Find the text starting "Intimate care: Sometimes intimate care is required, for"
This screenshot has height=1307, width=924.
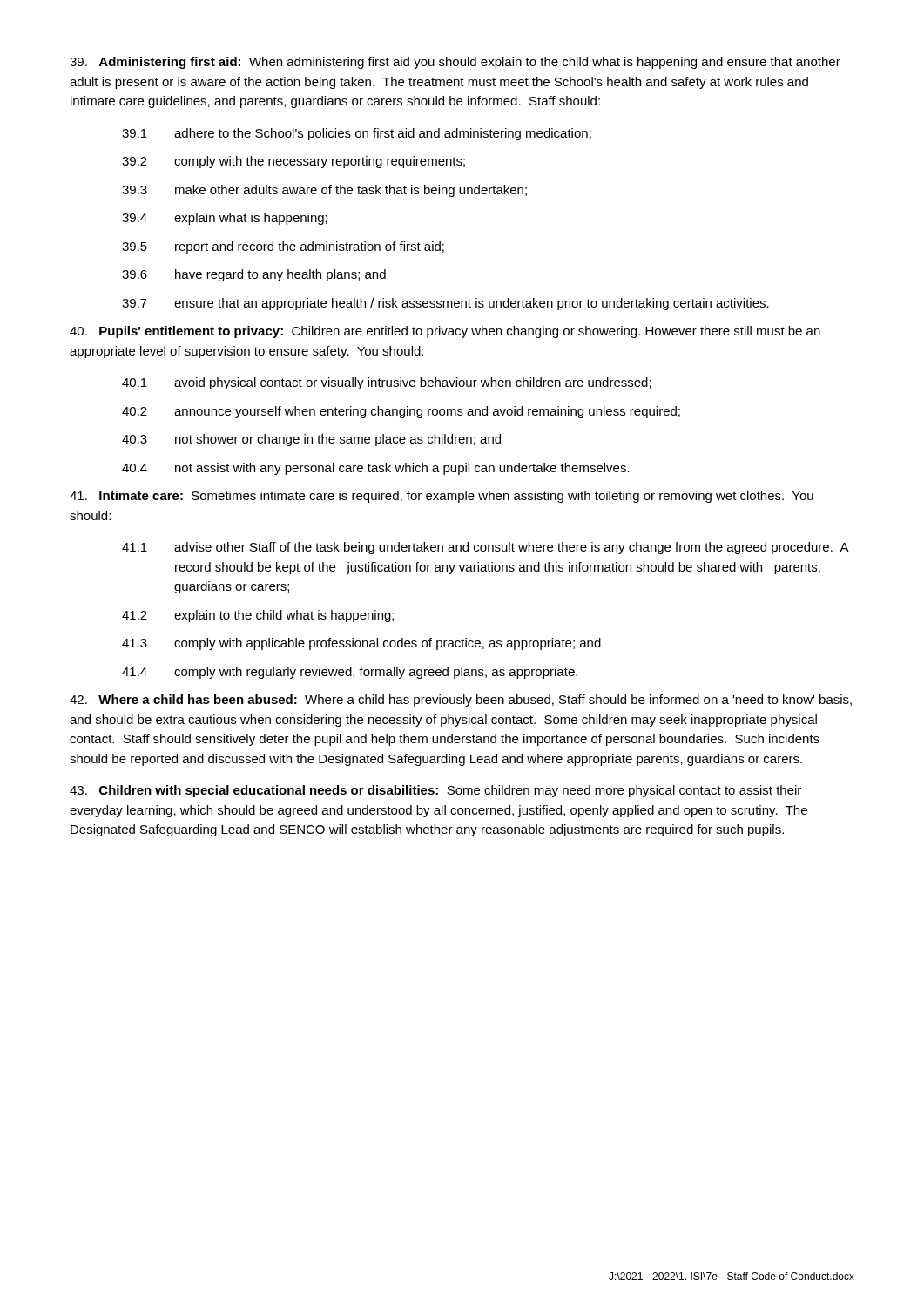442,505
